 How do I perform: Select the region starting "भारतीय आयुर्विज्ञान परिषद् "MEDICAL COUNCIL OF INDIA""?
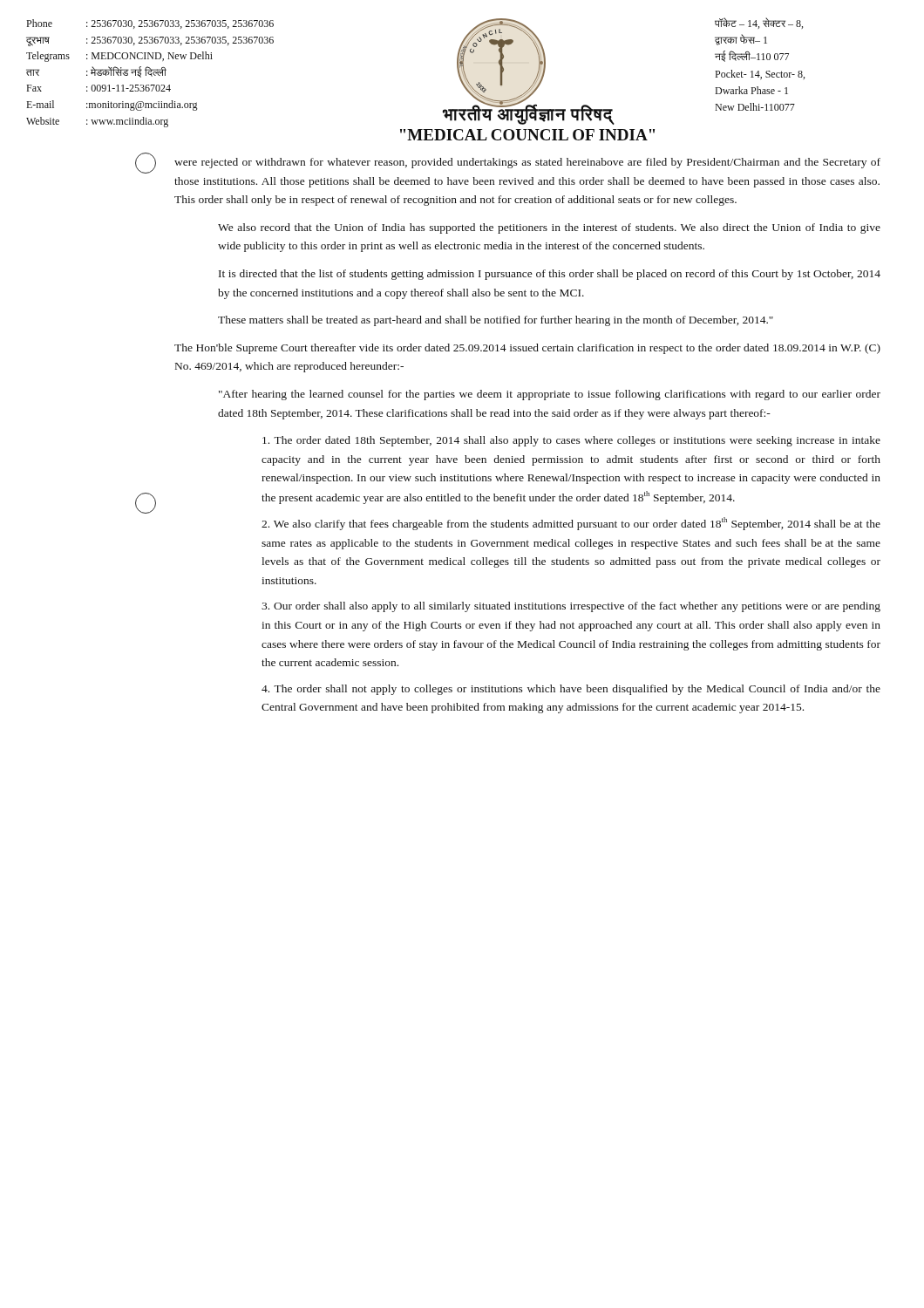[x=527, y=125]
